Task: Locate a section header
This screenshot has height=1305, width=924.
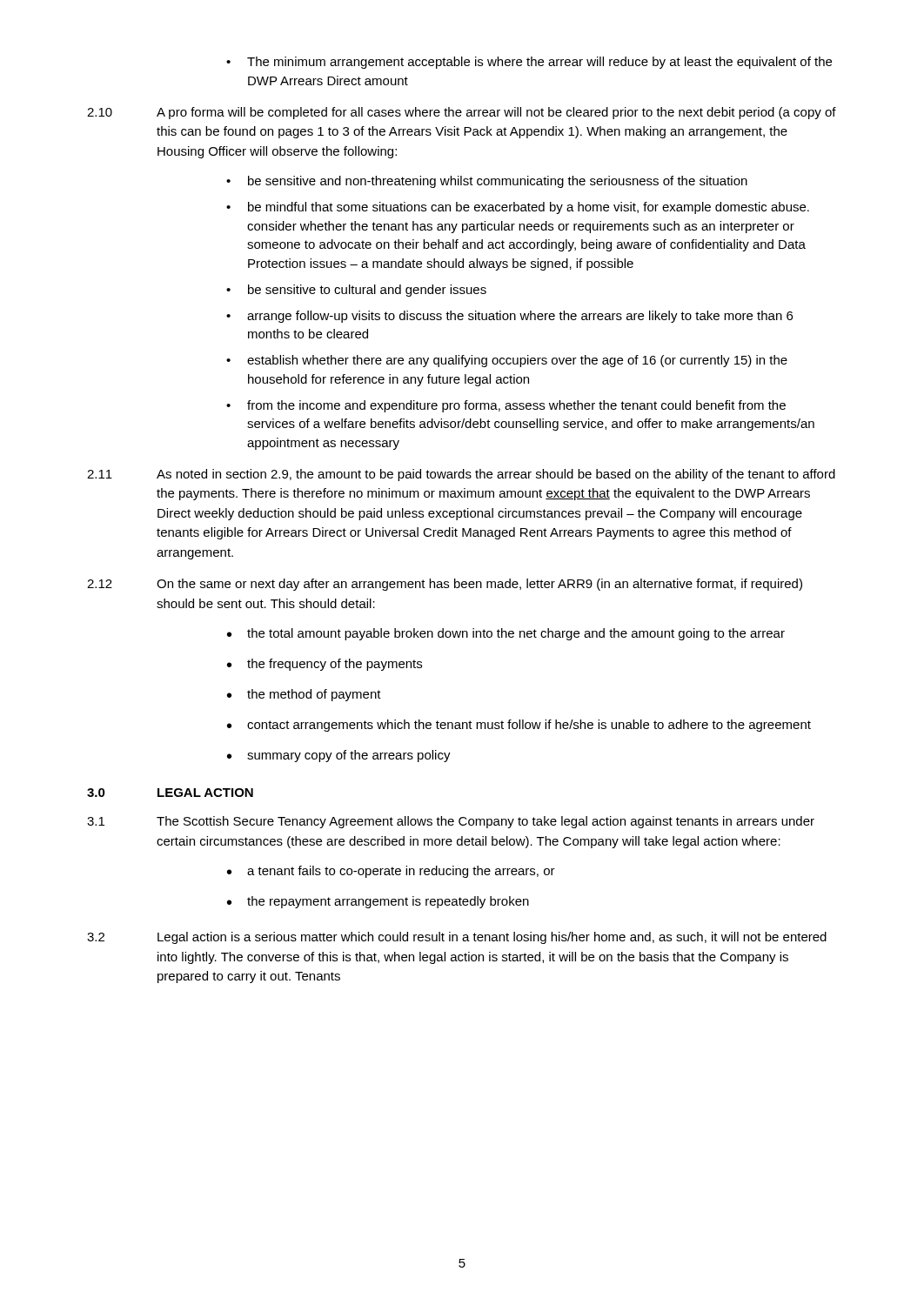Action: point(170,792)
